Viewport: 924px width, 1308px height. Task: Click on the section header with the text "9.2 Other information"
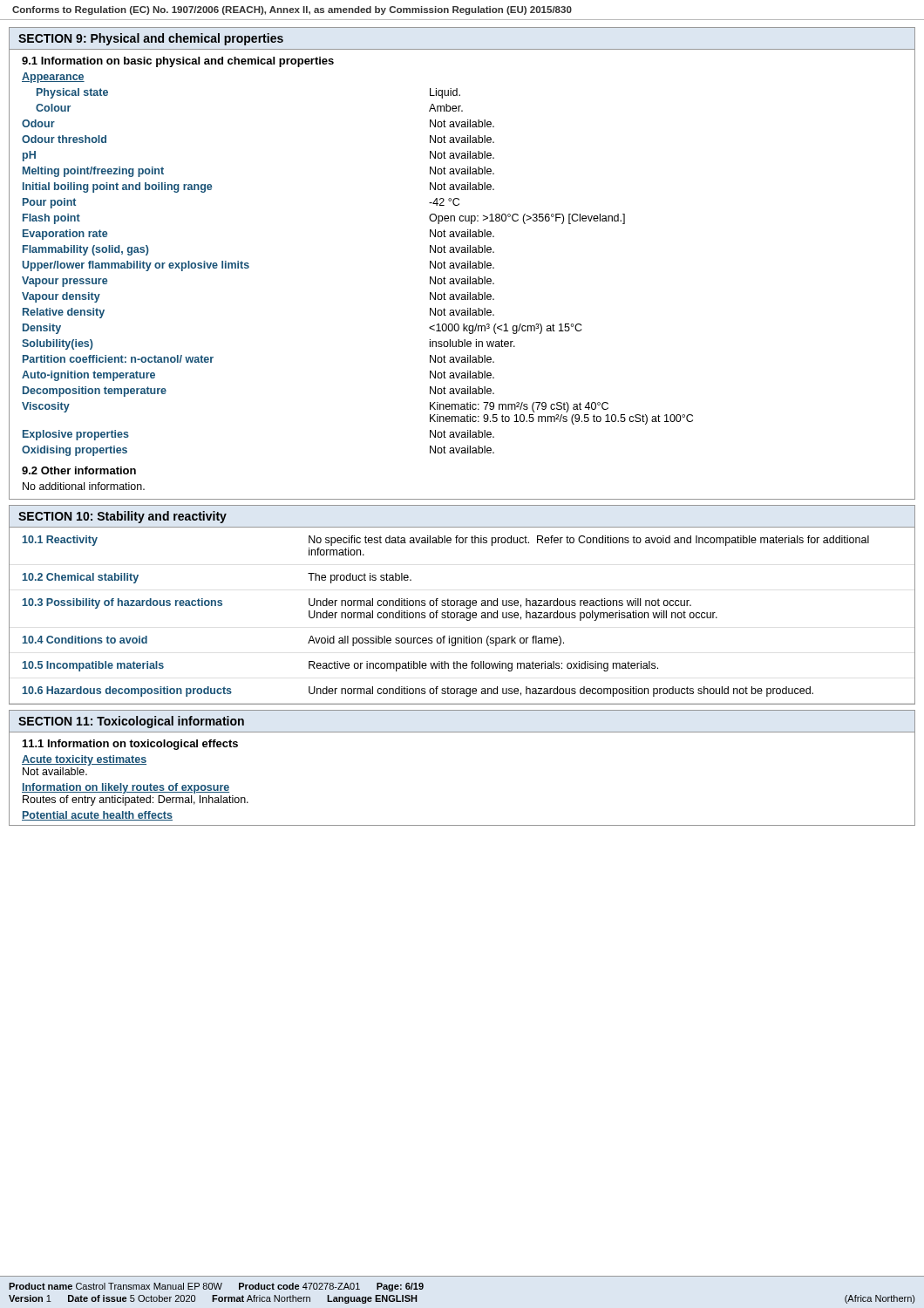click(x=79, y=470)
